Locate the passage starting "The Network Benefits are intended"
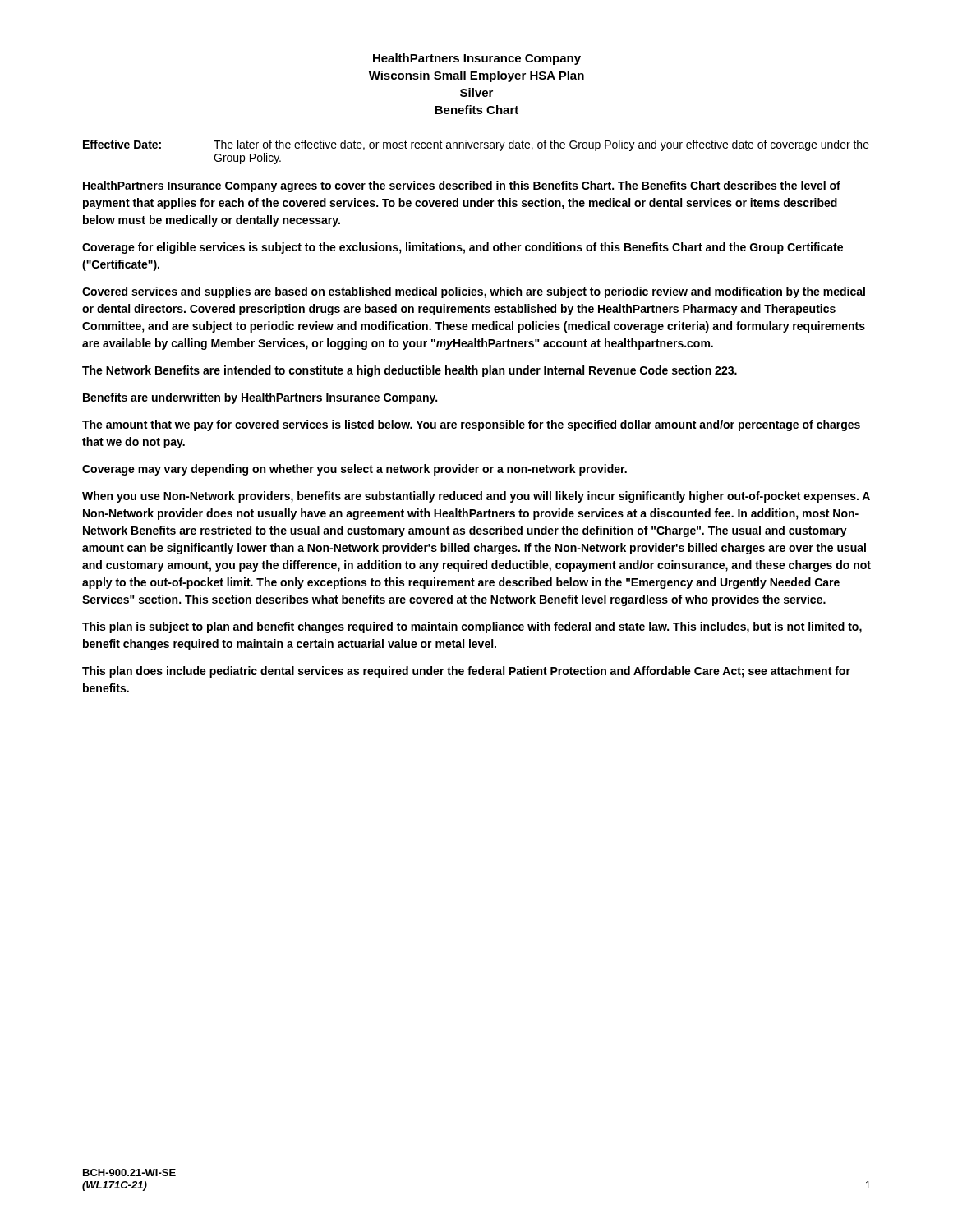This screenshot has width=953, height=1232. pyautogui.click(x=410, y=370)
